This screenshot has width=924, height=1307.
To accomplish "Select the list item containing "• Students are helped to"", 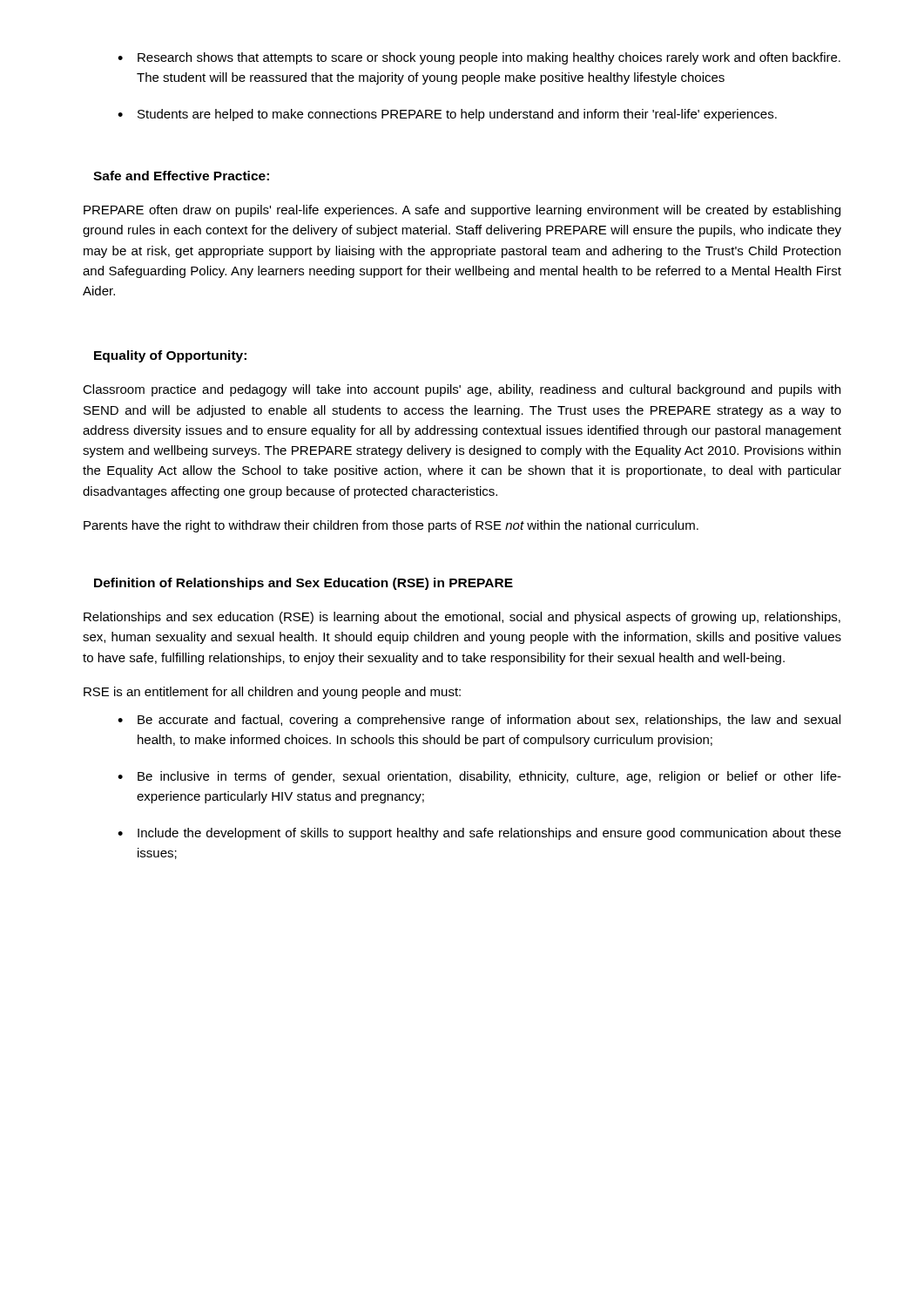I will pos(479,116).
